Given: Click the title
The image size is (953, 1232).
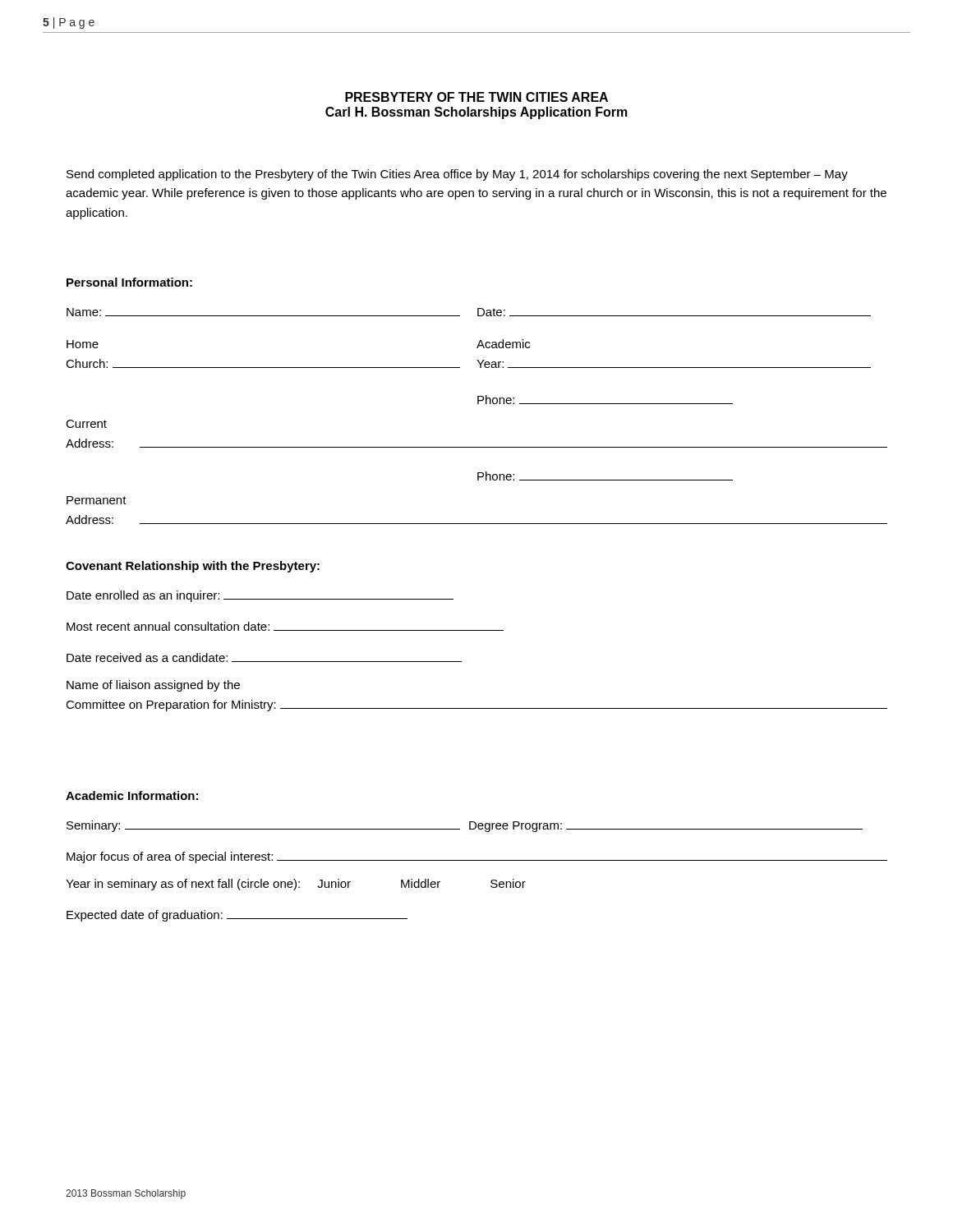Looking at the screenshot, I should [x=476, y=105].
